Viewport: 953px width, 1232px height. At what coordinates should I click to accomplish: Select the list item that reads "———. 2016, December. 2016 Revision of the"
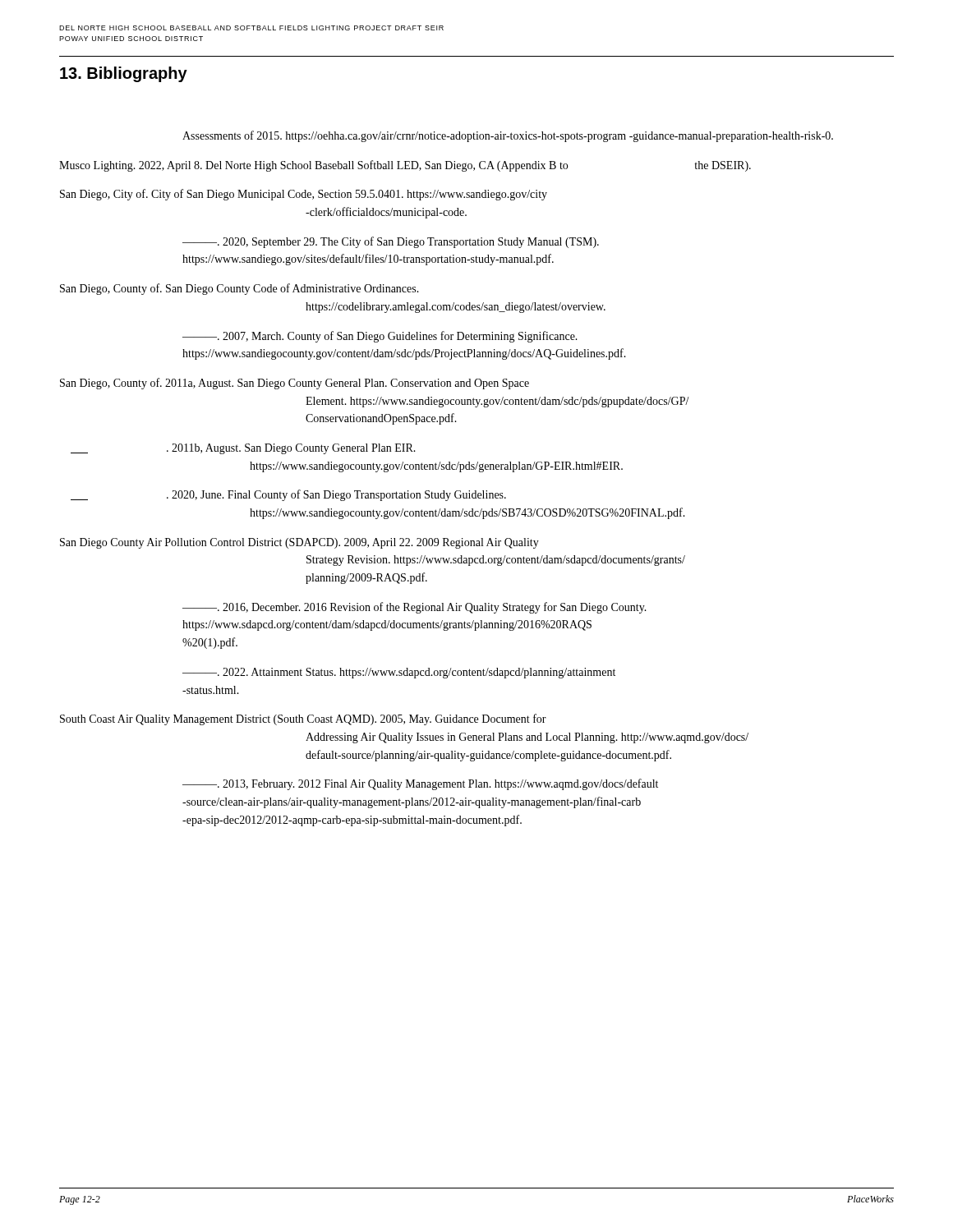[415, 625]
